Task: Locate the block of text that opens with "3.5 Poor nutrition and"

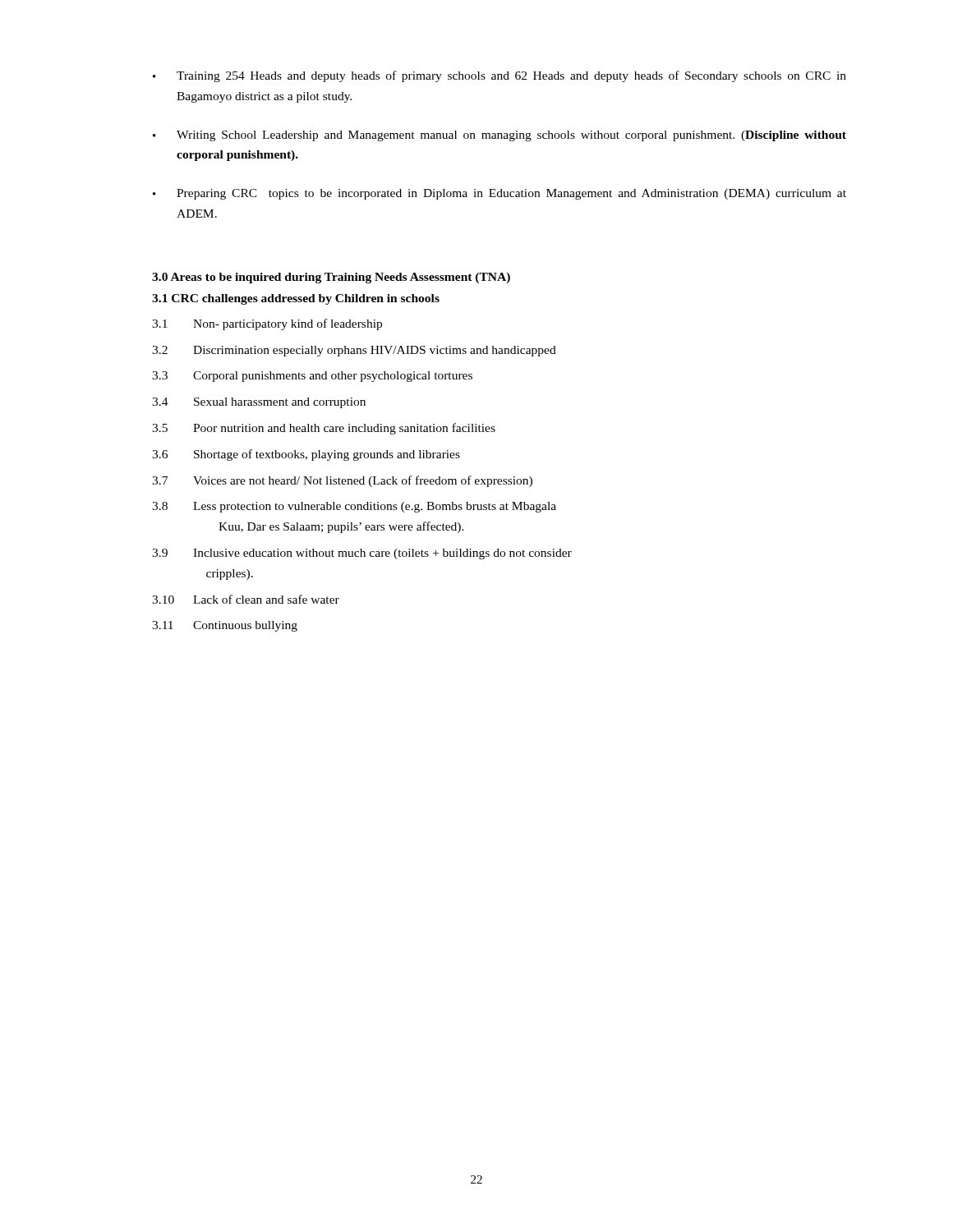Action: (x=499, y=428)
